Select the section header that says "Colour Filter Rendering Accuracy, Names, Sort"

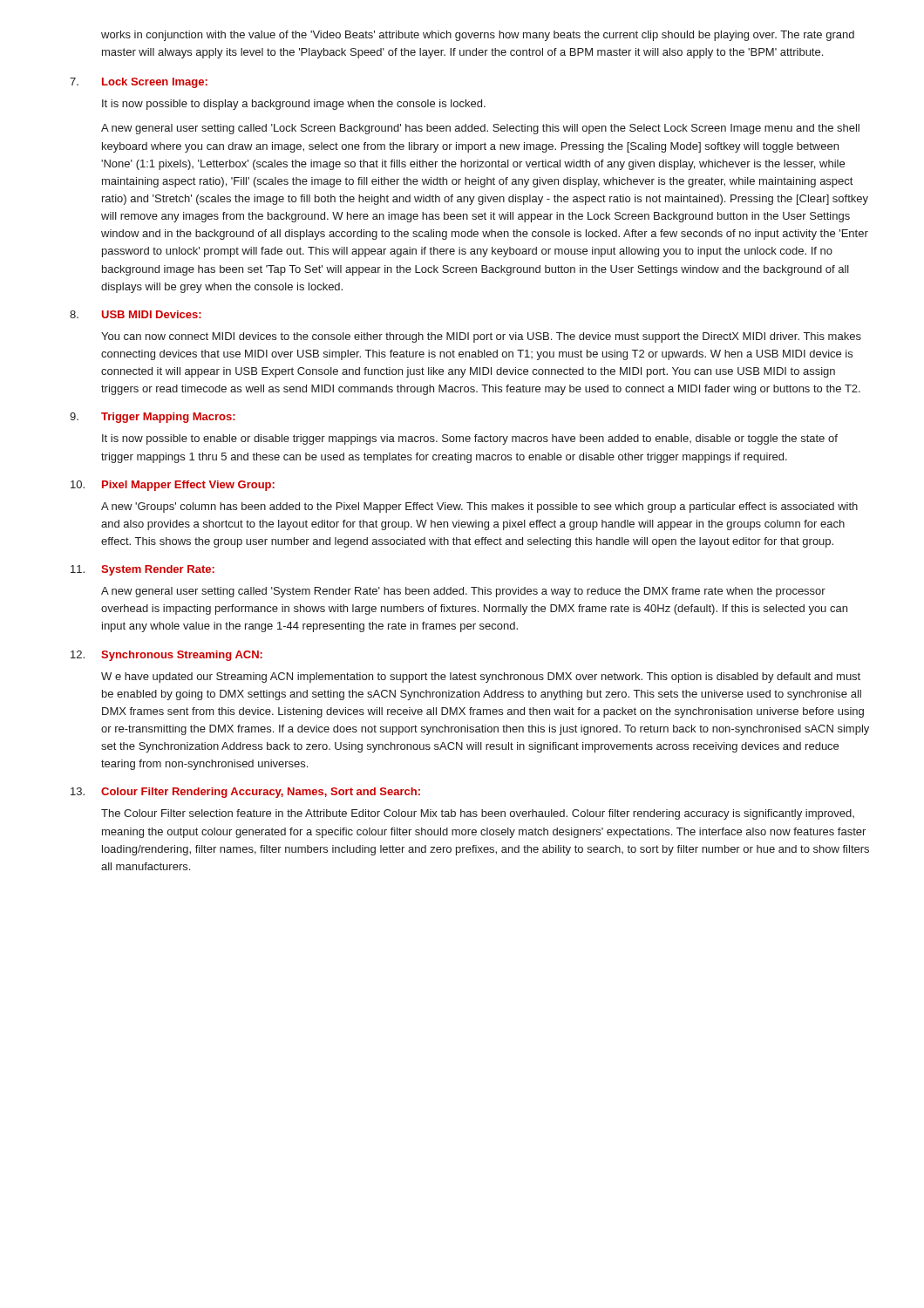pyautogui.click(x=261, y=792)
